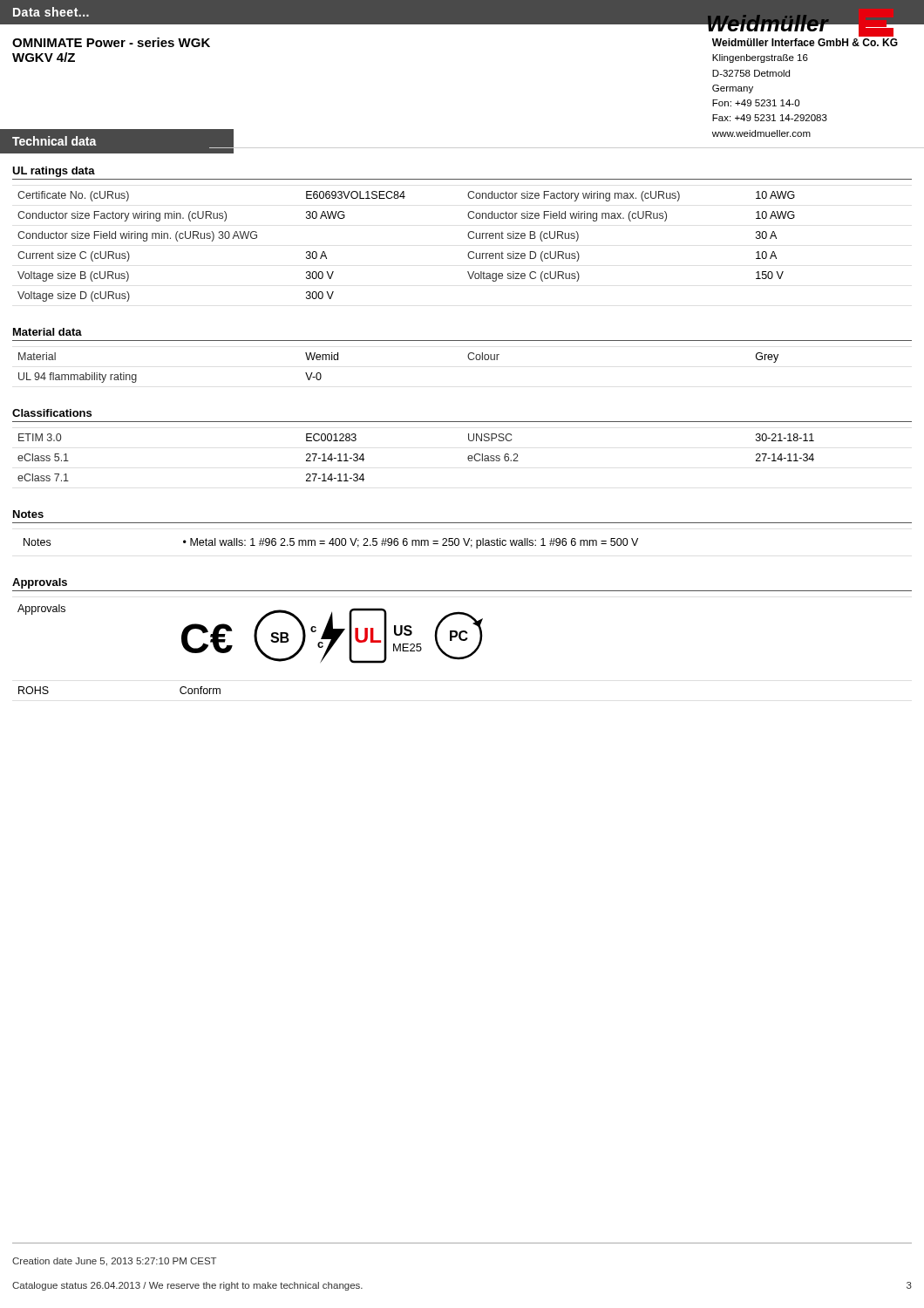Viewport: 924px width, 1308px height.
Task: Point to the block starting "UL ratings data"
Action: pos(53,170)
